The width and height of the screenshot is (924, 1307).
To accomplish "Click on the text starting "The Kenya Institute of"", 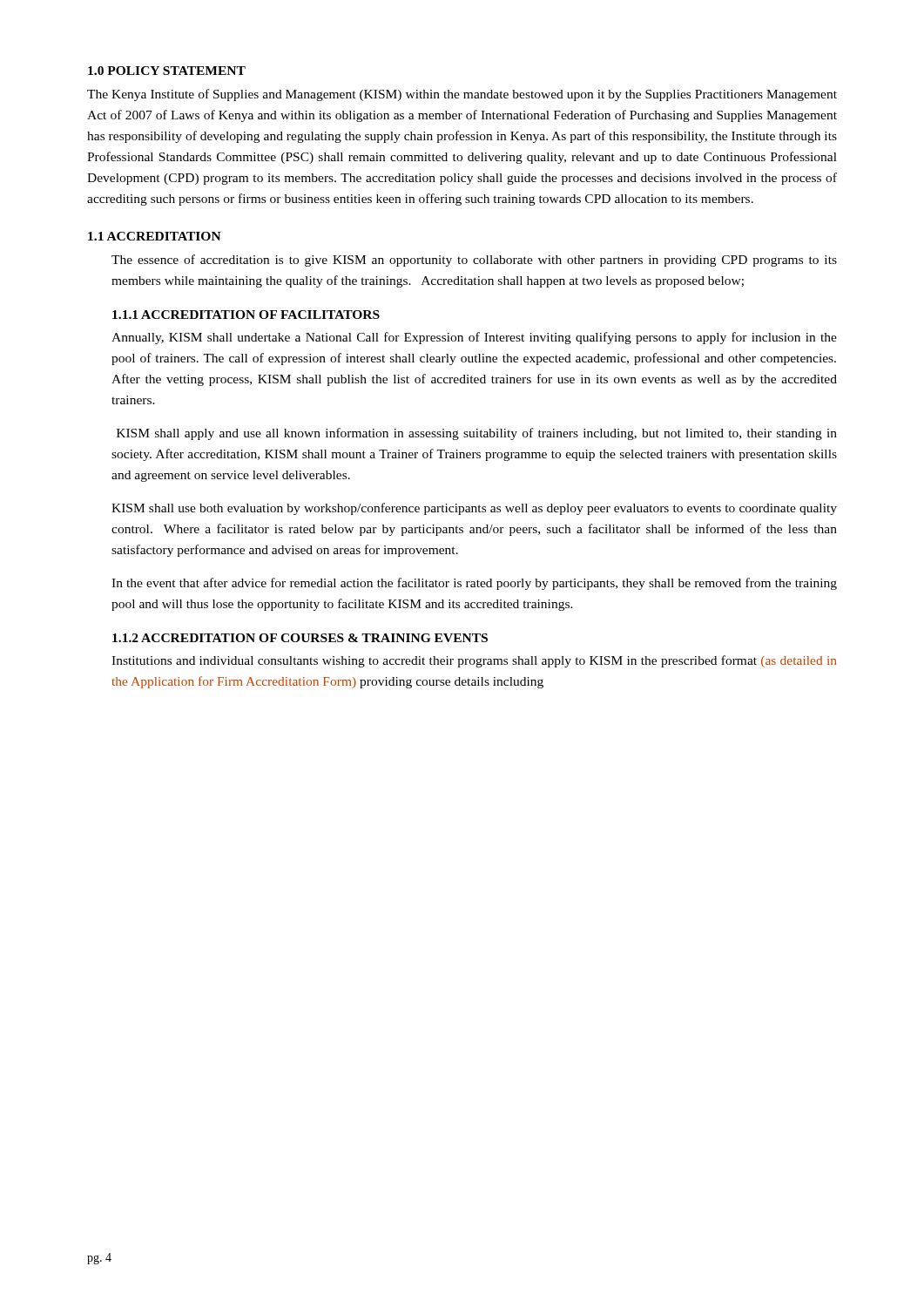I will pos(462,146).
